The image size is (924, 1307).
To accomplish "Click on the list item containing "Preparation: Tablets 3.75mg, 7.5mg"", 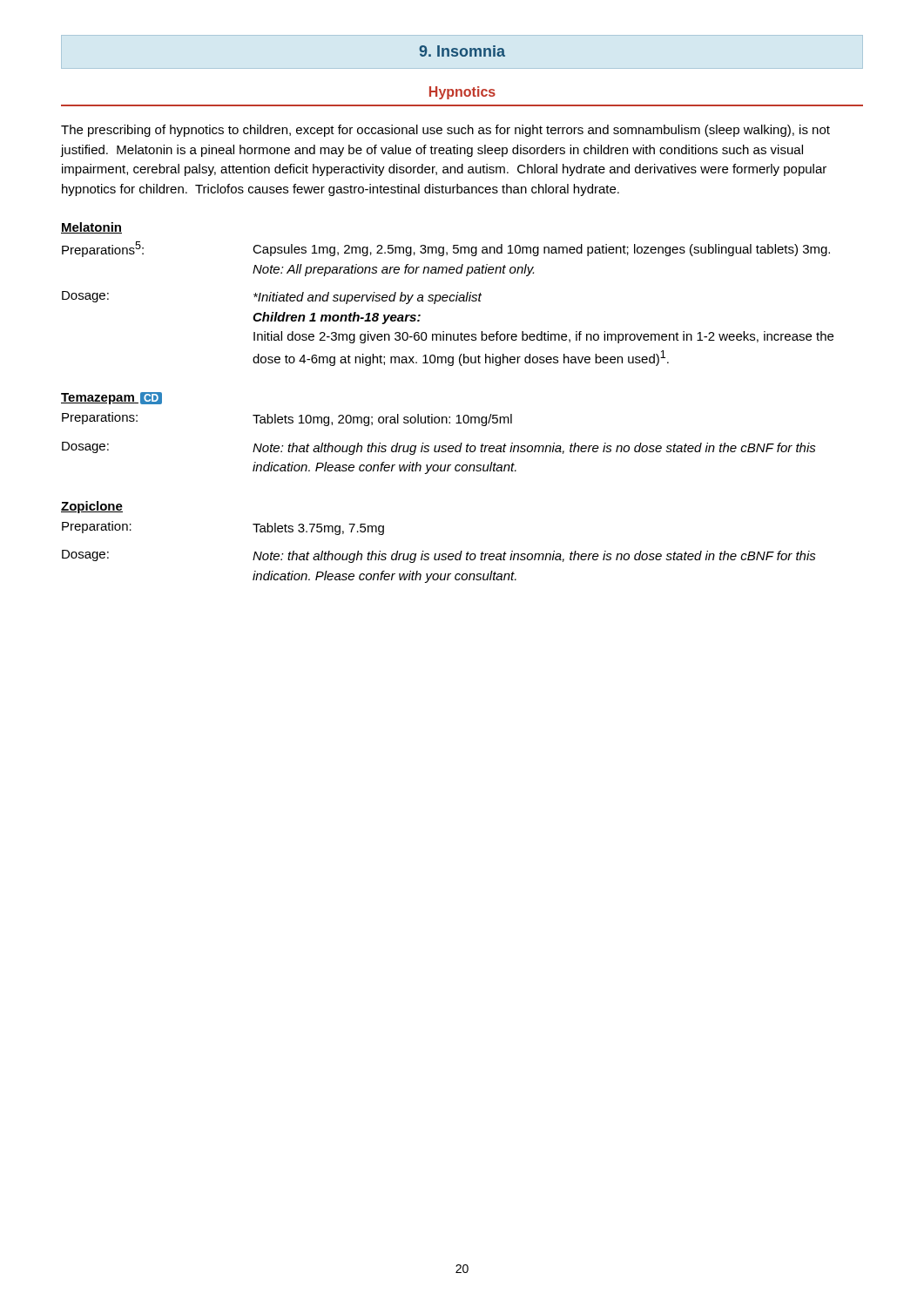I will 92,527.
